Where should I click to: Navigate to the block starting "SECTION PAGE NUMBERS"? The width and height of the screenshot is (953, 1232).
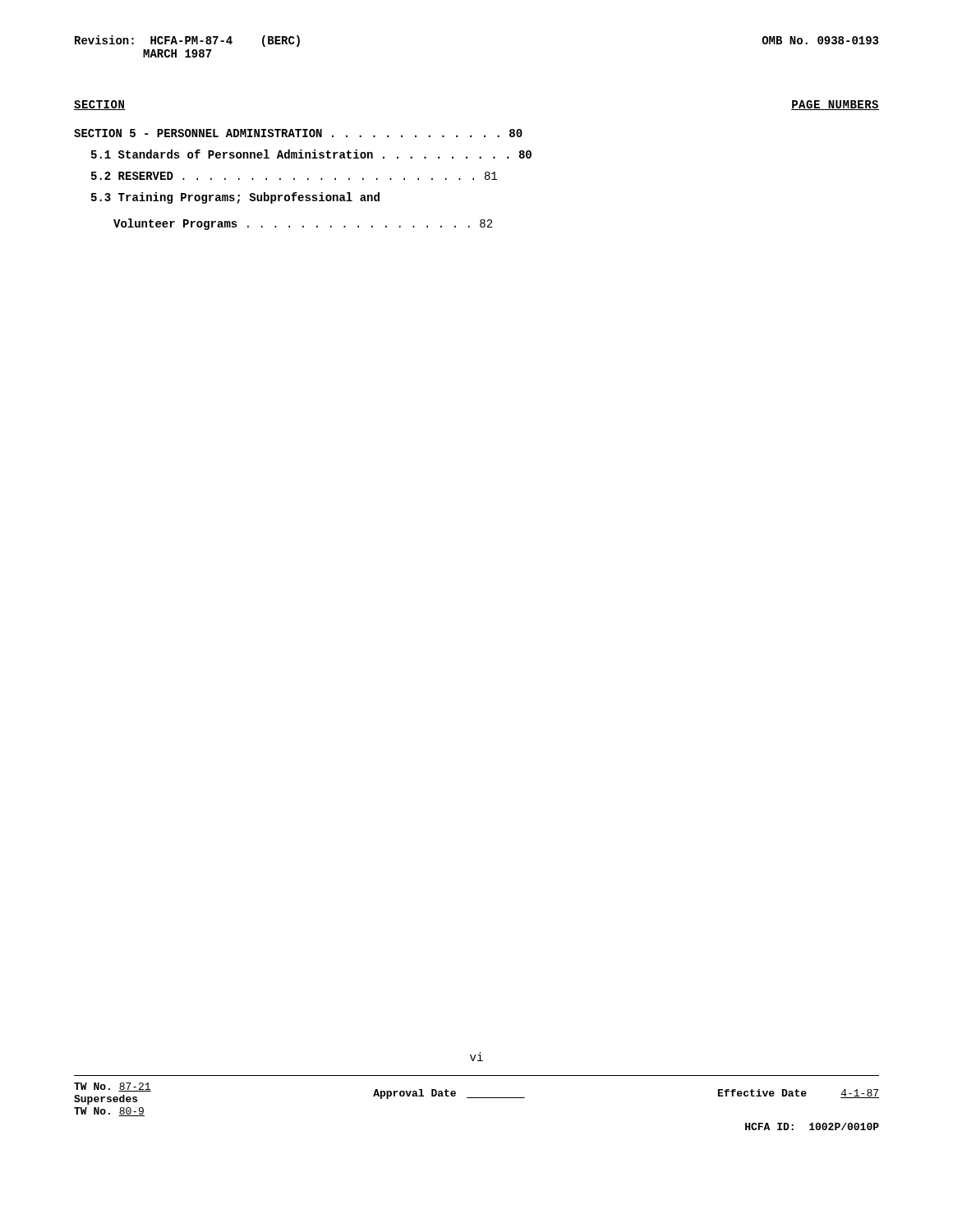pos(100,105)
